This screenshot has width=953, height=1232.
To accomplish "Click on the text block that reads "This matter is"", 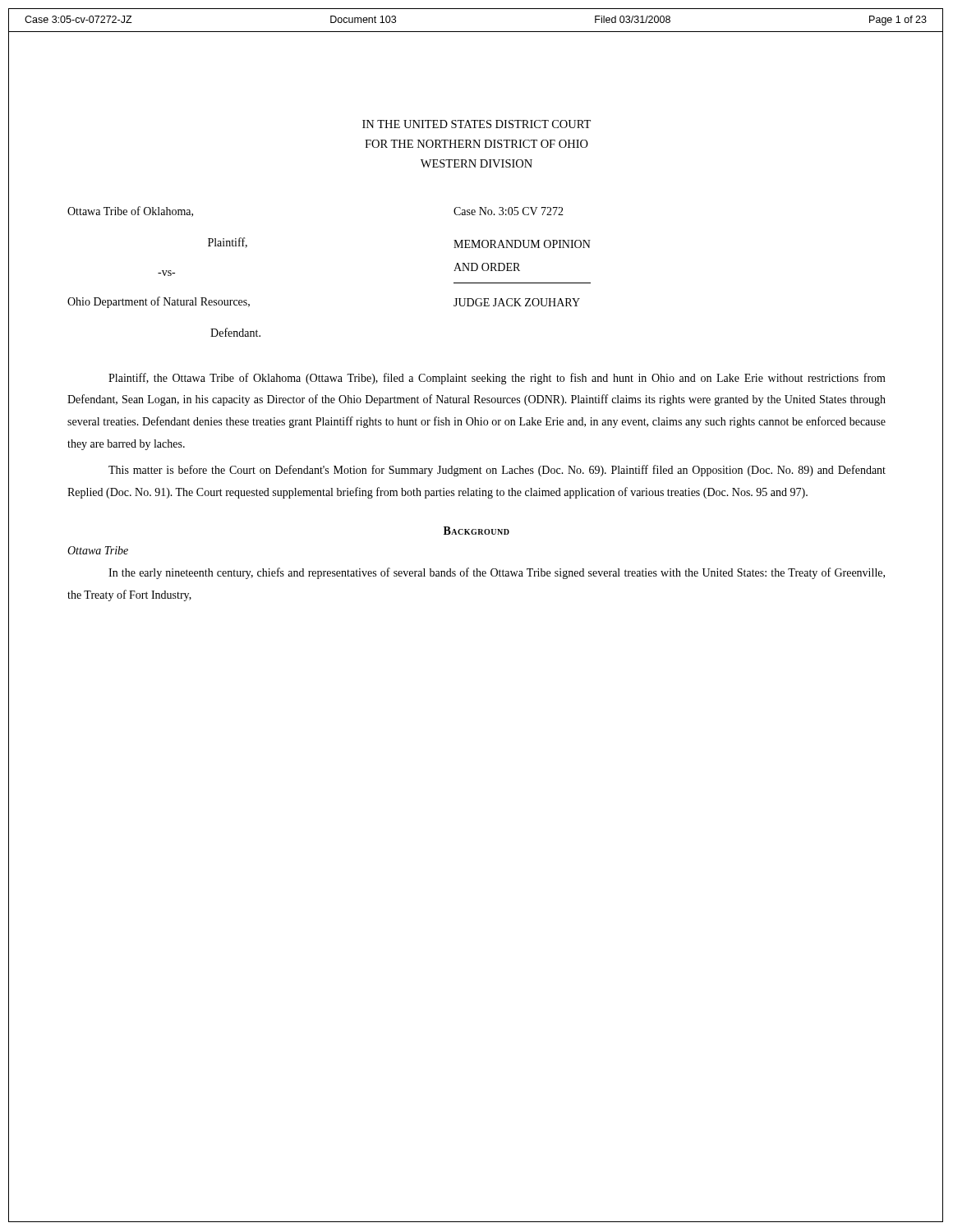I will [x=476, y=481].
